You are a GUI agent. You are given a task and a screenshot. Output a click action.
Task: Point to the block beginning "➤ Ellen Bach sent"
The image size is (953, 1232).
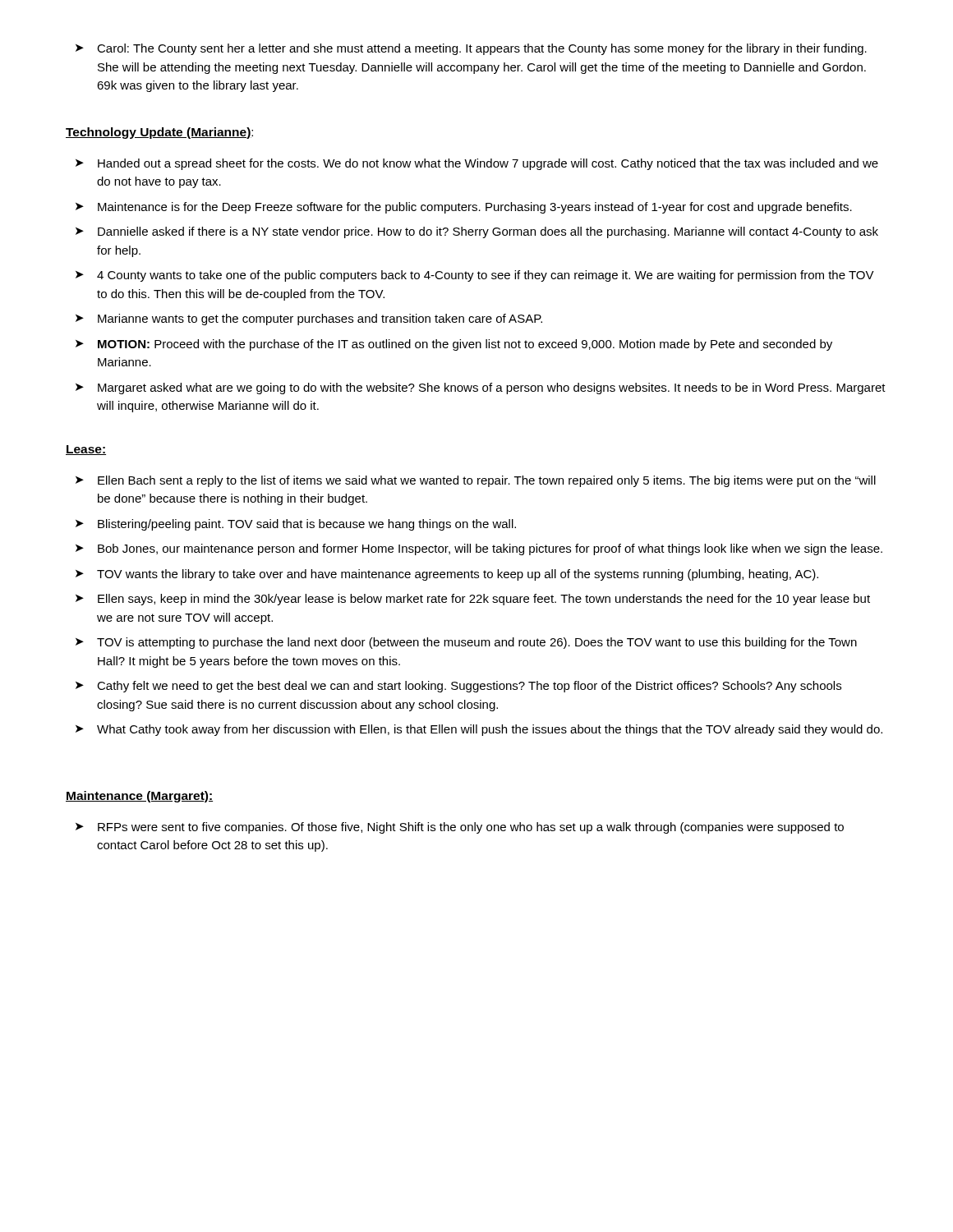tap(481, 489)
